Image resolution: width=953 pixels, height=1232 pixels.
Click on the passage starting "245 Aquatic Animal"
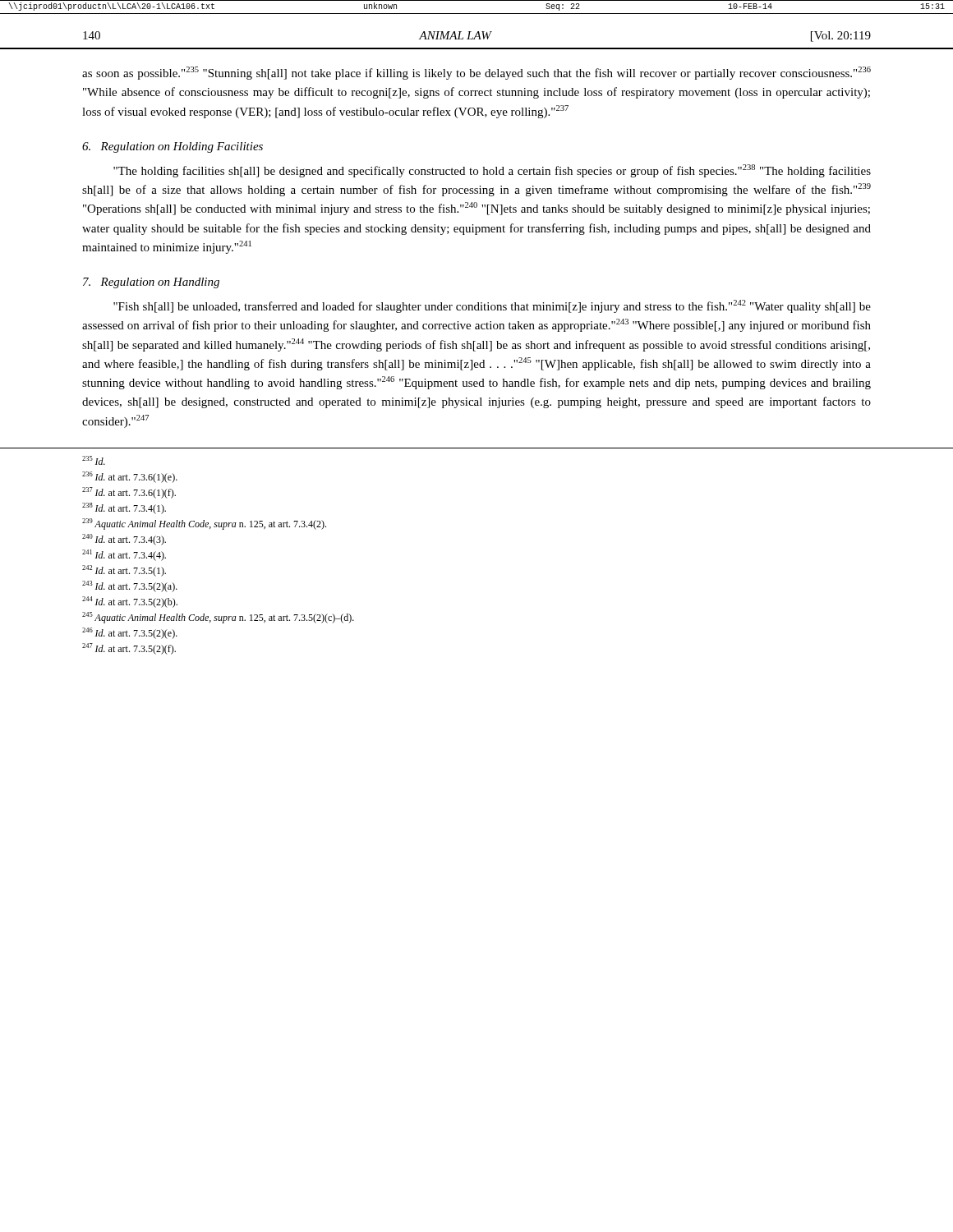218,617
